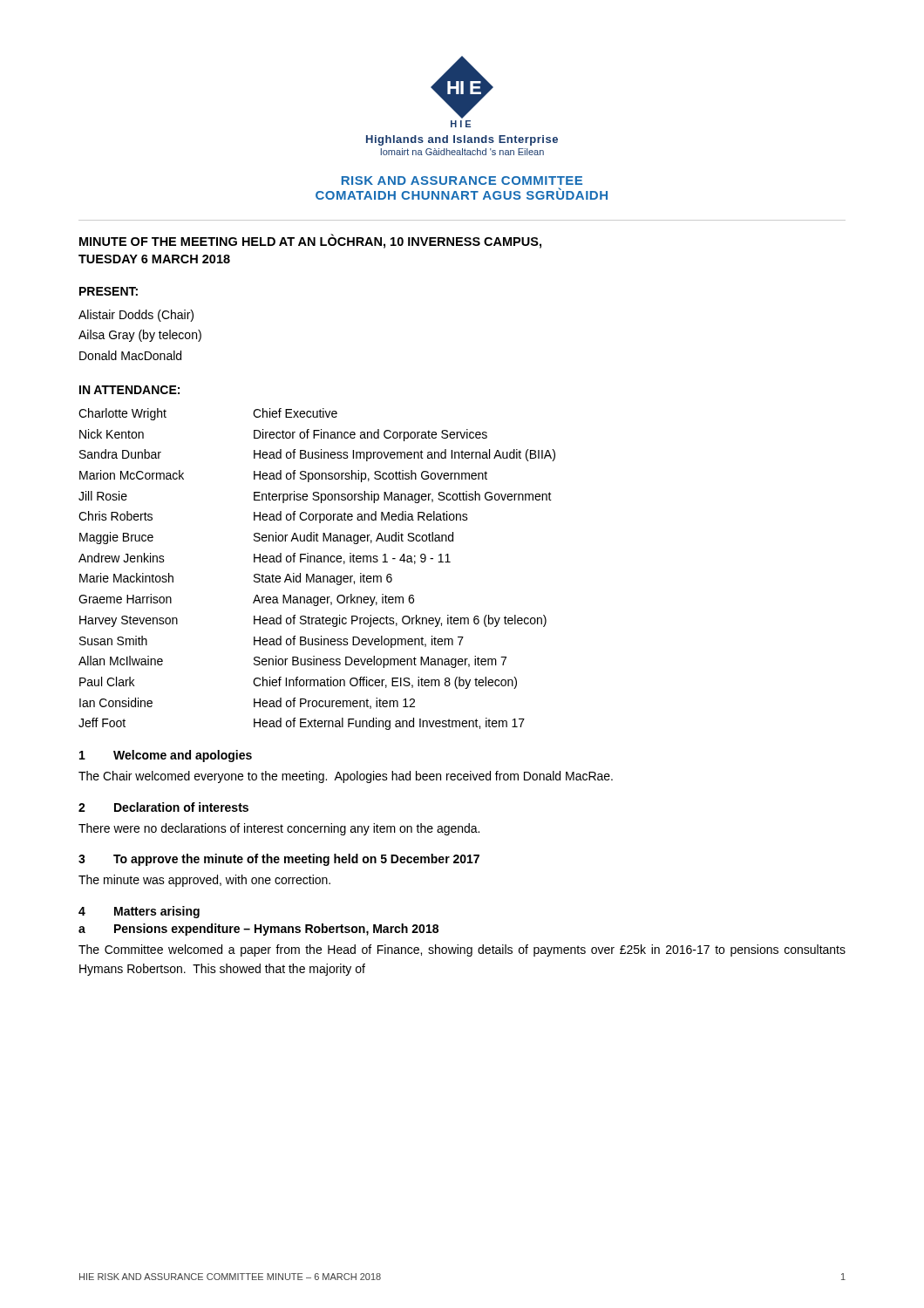The image size is (924, 1308).
Task: Point to the block beginning "Alistair Dodds (Chair)"
Action: pyautogui.click(x=140, y=335)
